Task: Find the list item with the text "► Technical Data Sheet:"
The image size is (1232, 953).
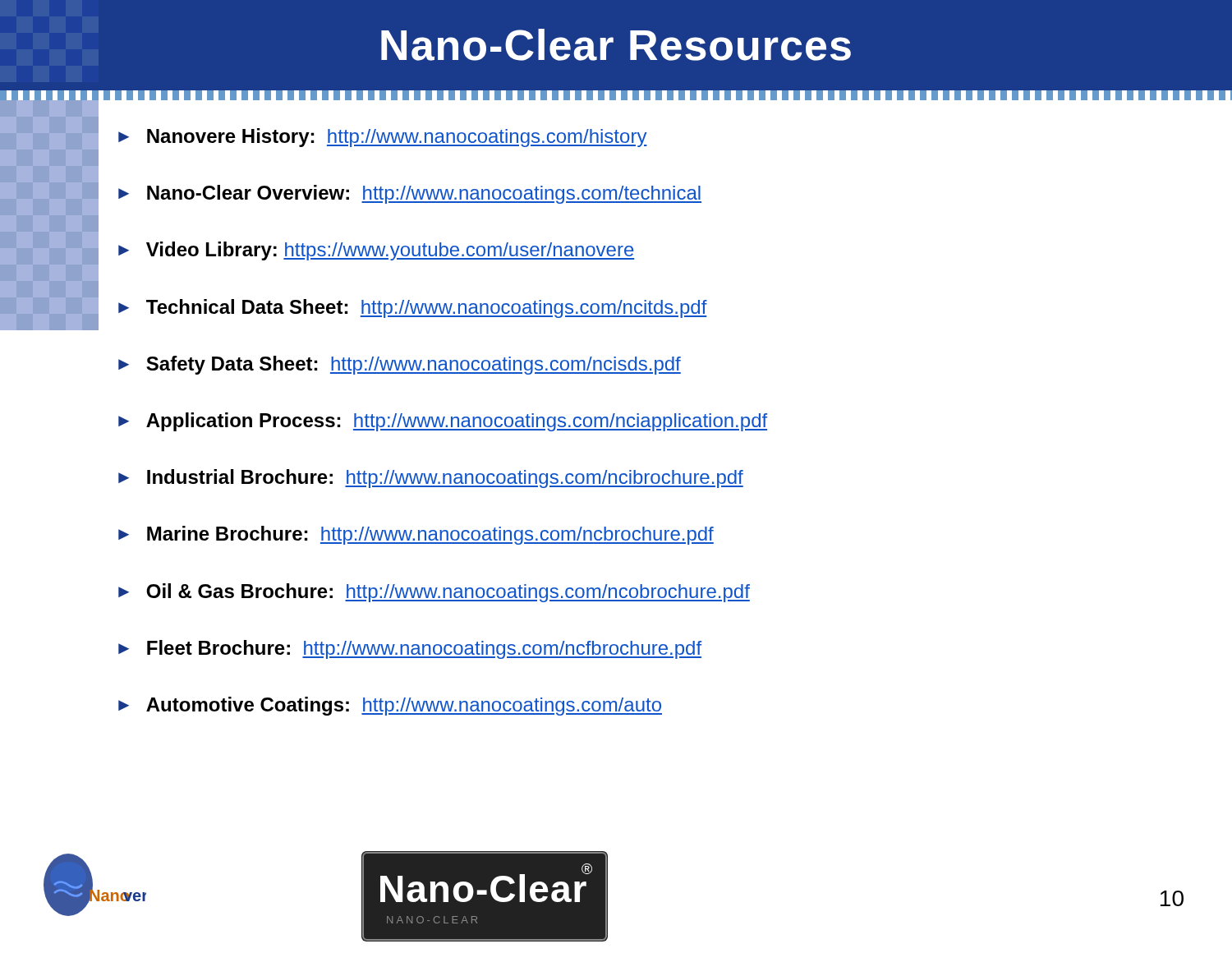Action: (x=411, y=307)
